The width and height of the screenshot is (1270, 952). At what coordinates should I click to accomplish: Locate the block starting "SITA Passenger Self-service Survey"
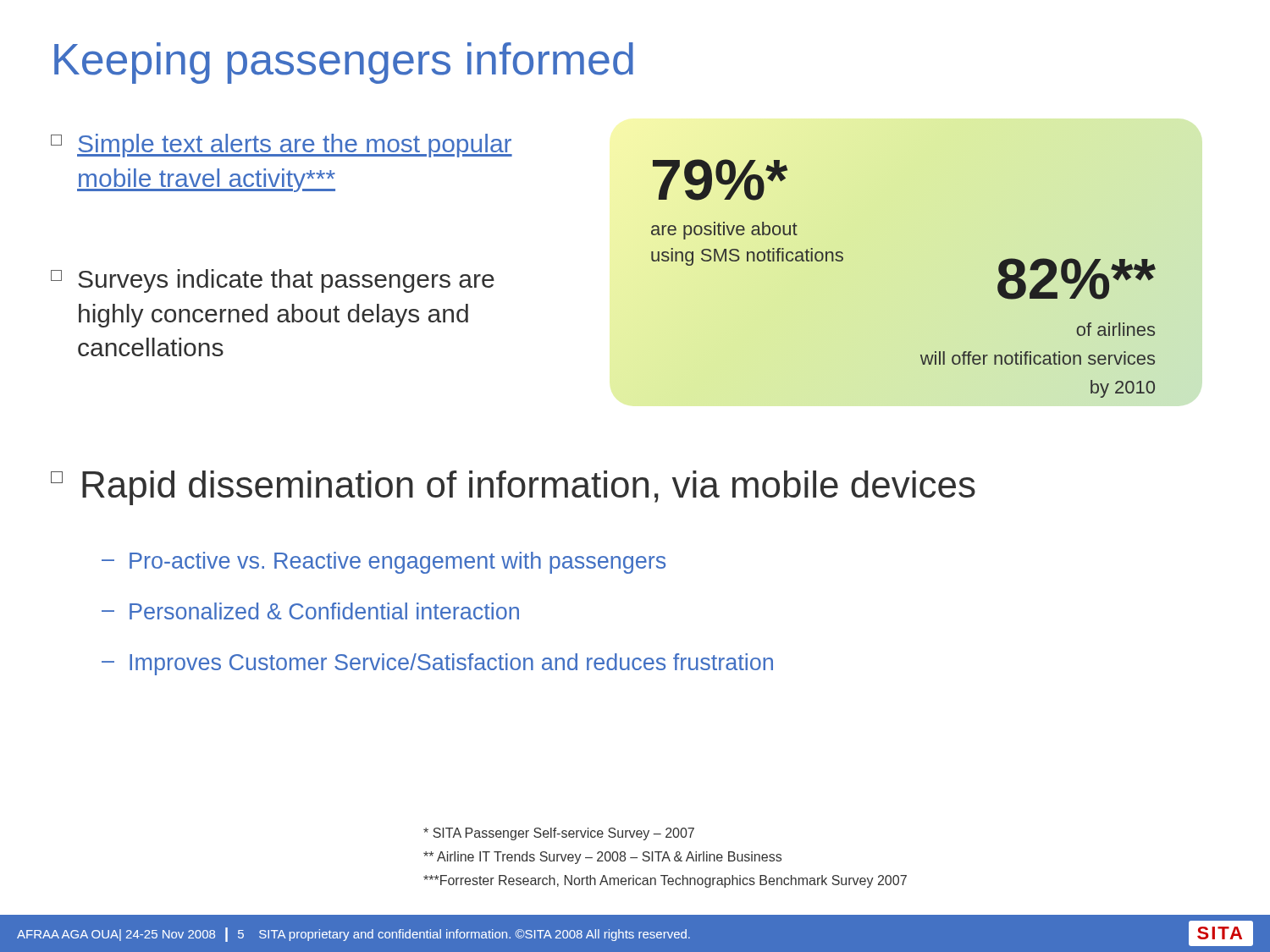[665, 857]
